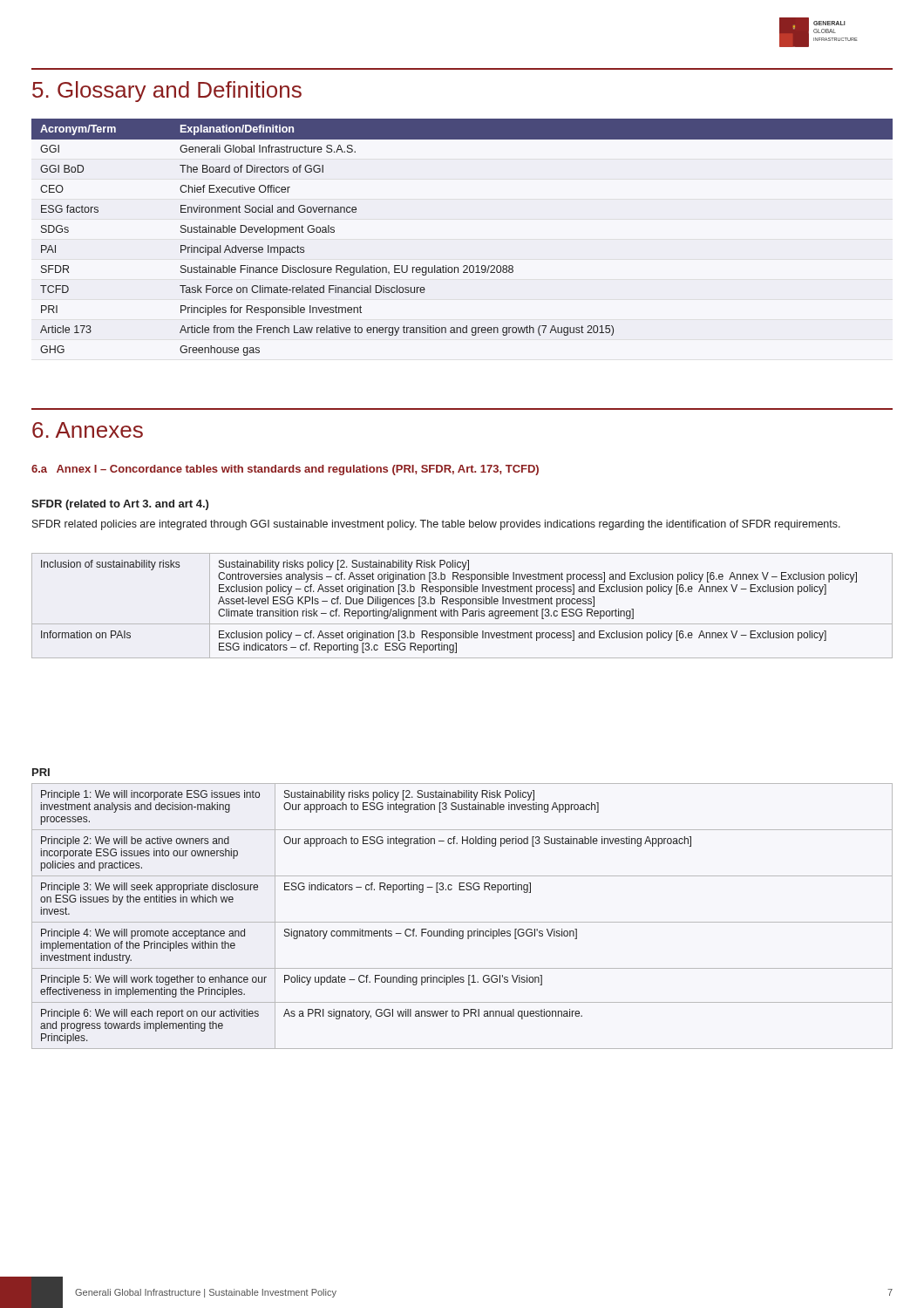Click on the block starting "6.a Annex I – Concordance tables"

point(462,469)
